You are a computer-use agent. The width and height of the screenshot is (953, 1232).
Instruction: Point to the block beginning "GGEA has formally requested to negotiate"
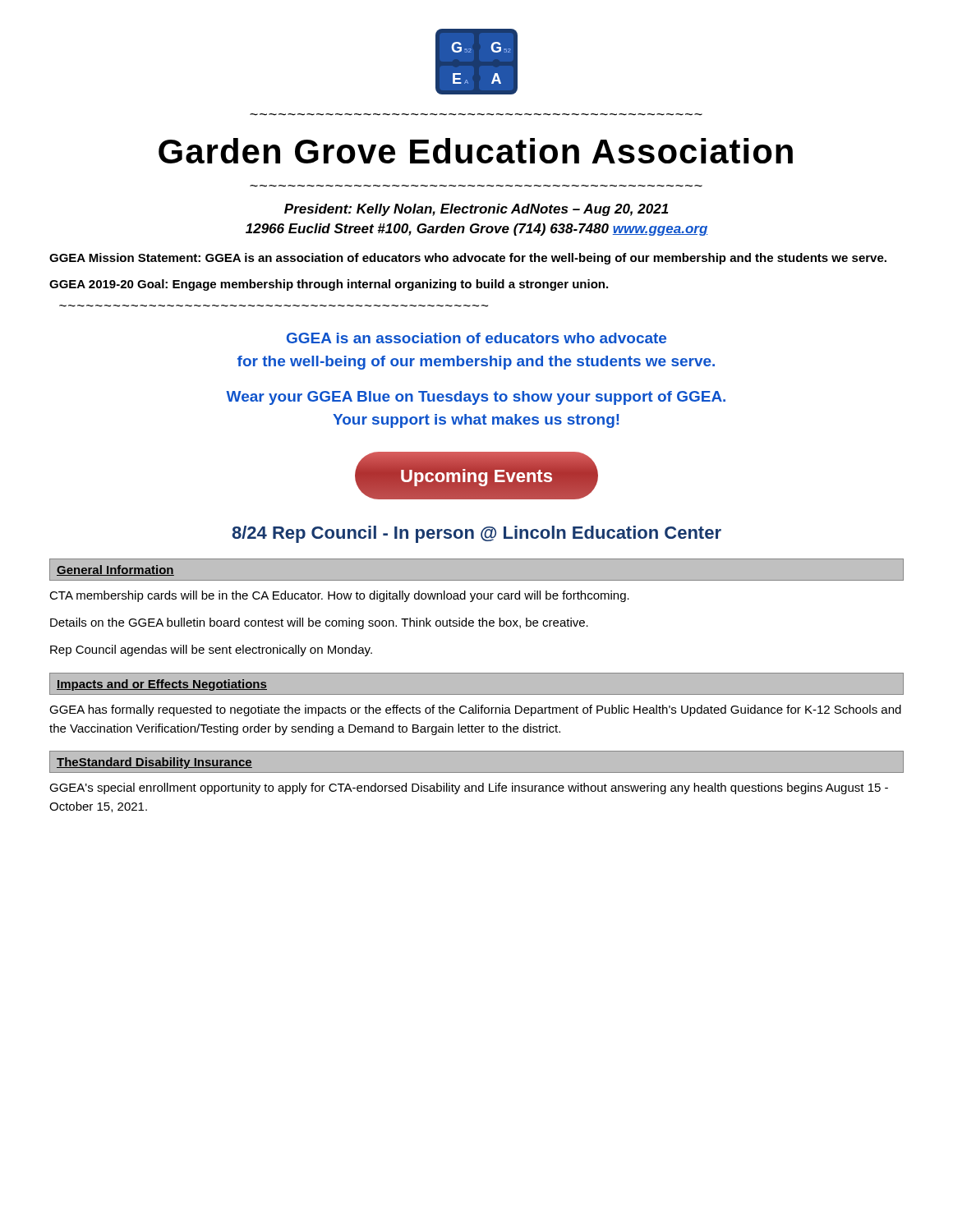pyautogui.click(x=475, y=719)
